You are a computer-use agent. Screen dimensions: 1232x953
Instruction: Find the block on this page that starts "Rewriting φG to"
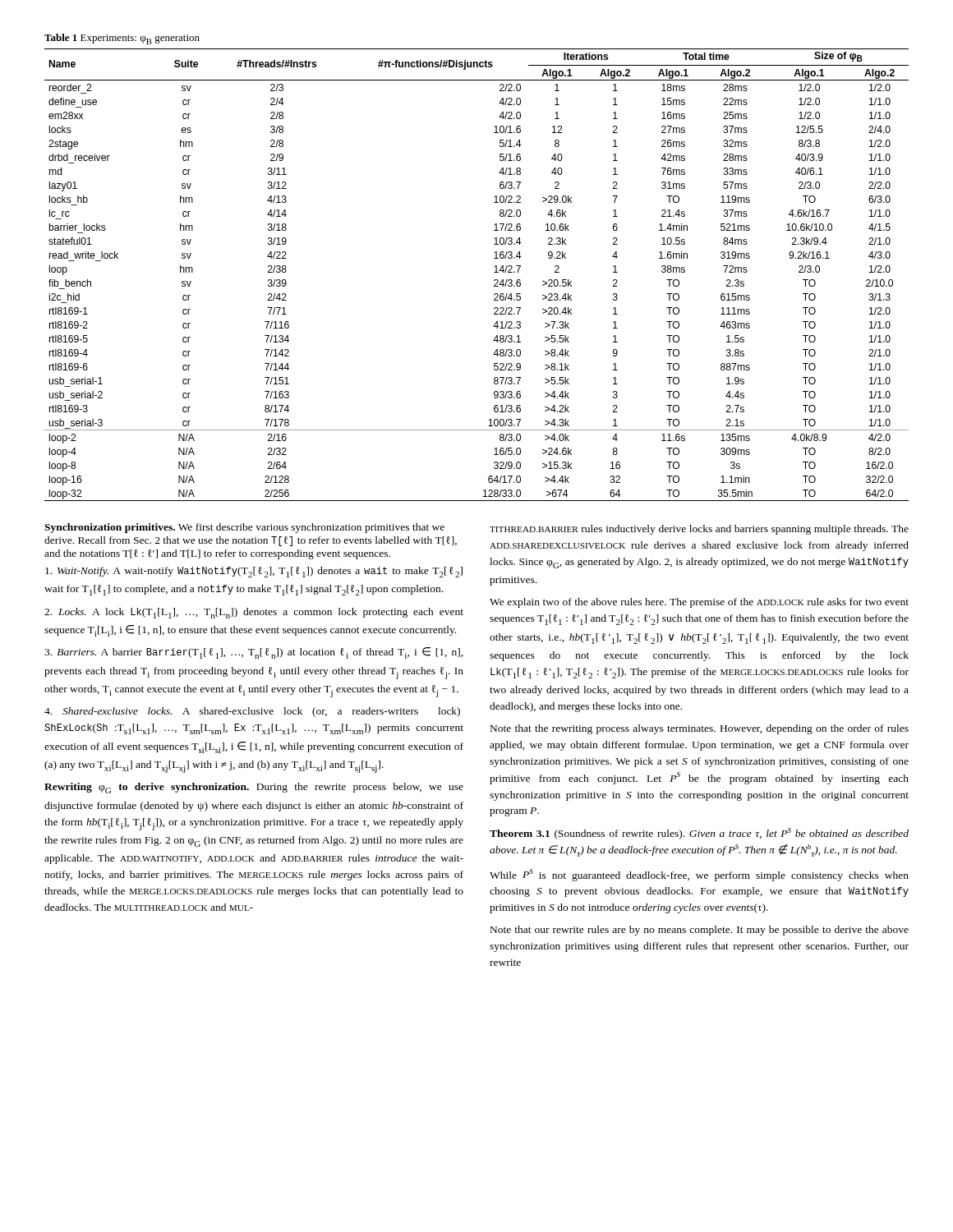click(x=254, y=847)
